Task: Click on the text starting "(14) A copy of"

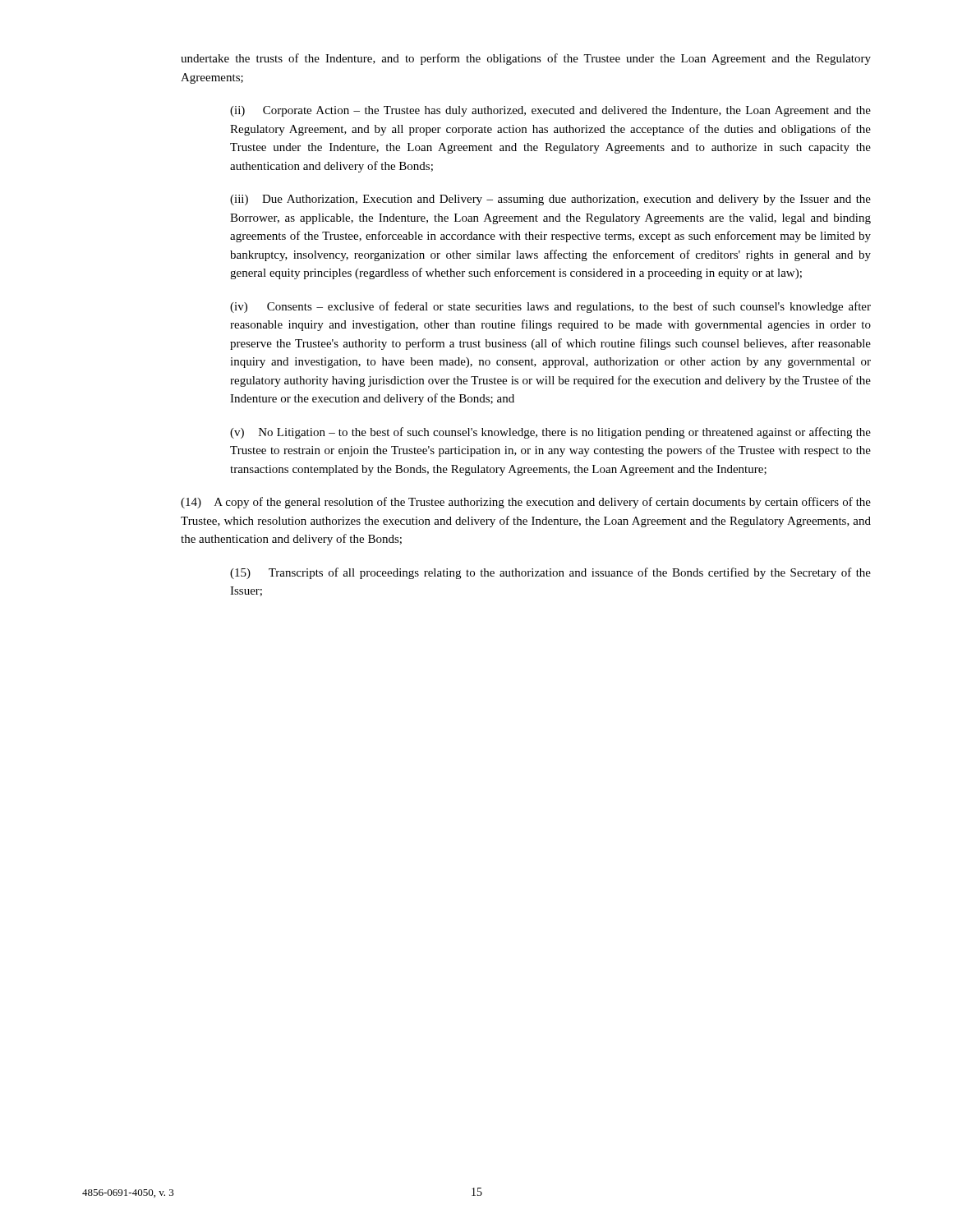Action: pyautogui.click(x=526, y=521)
